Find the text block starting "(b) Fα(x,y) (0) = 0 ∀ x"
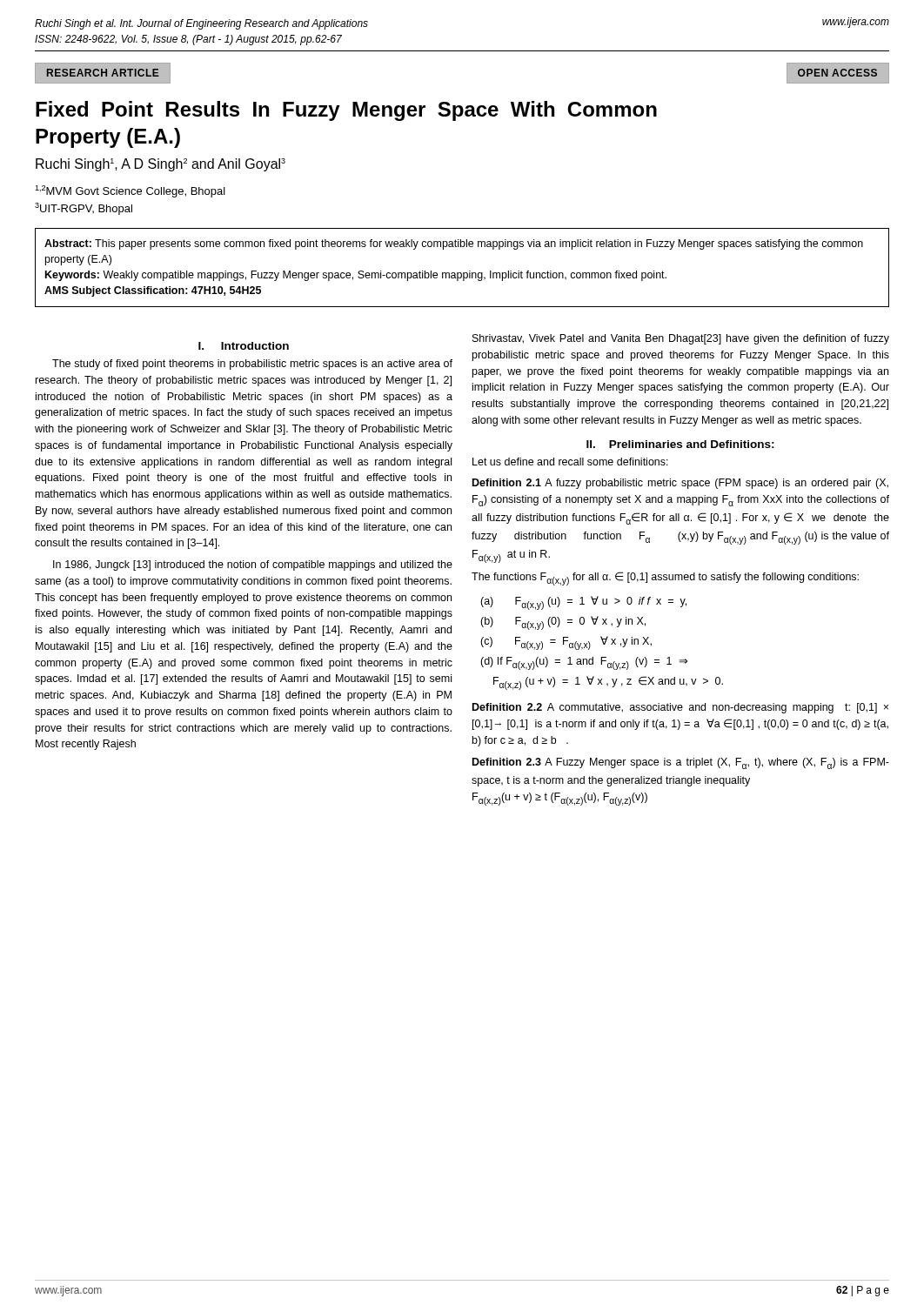The image size is (924, 1305). pyautogui.click(x=563, y=622)
